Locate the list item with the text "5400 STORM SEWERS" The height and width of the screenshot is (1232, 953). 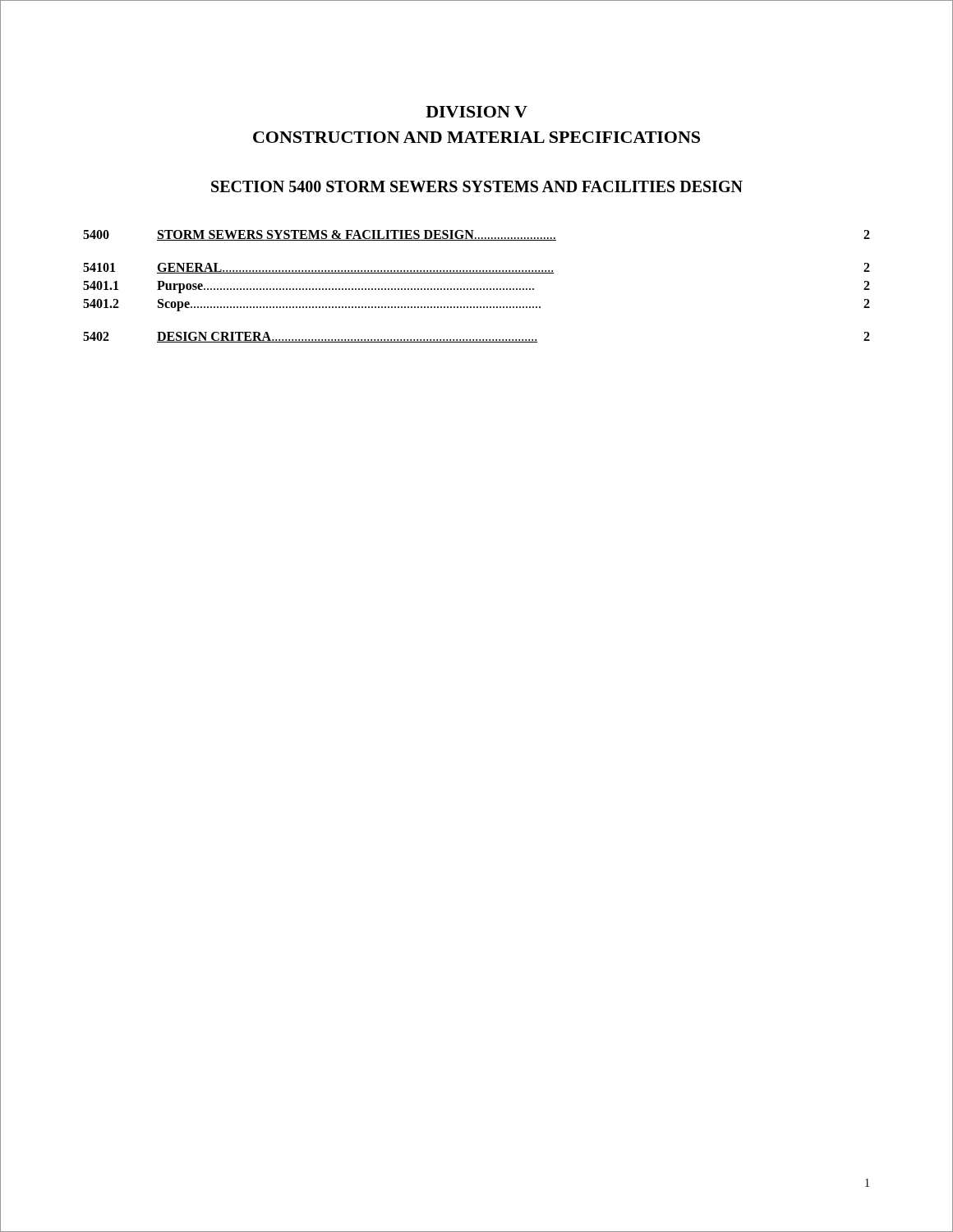point(476,235)
